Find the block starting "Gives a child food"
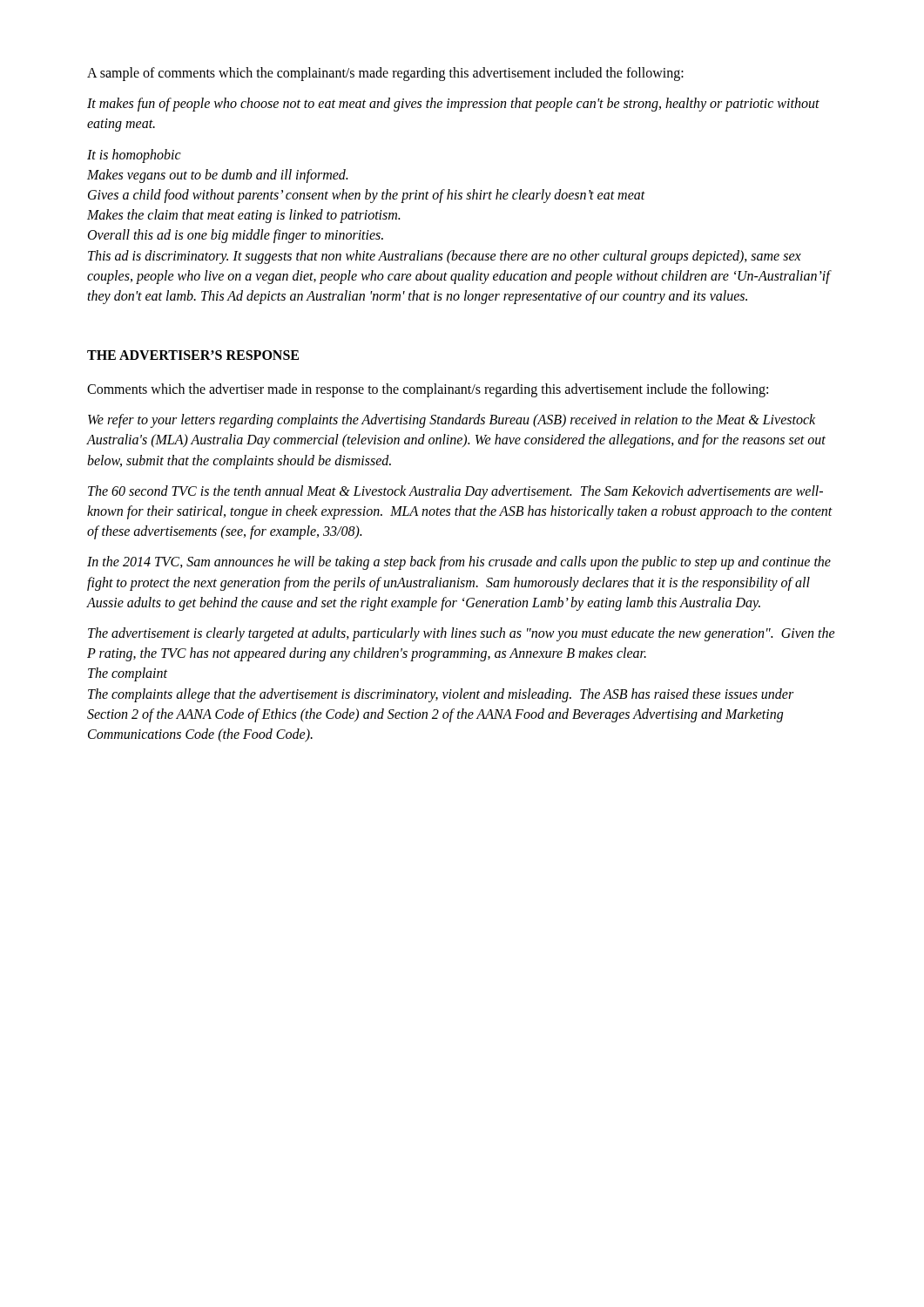This screenshot has height=1307, width=924. point(366,195)
